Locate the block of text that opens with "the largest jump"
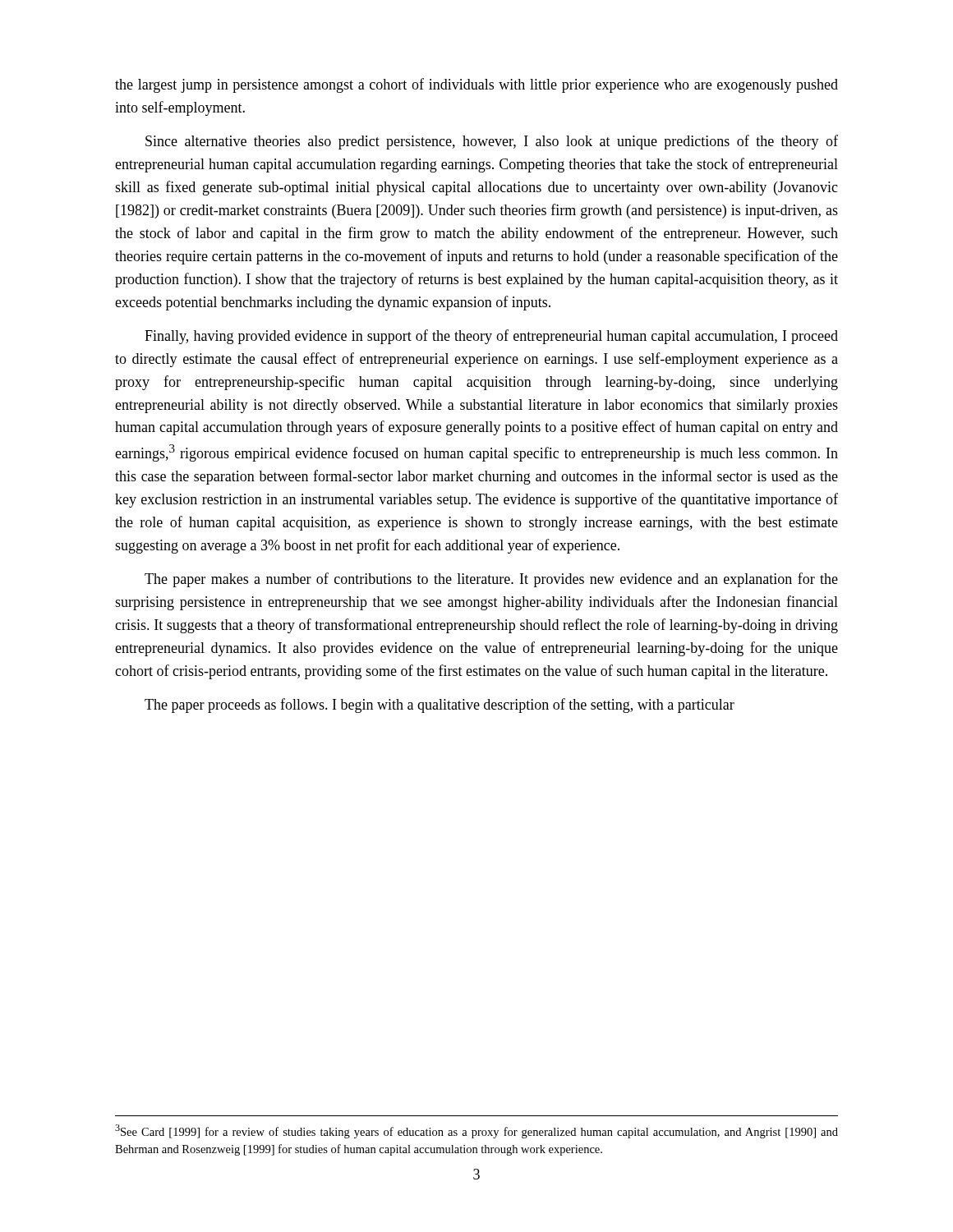Image resolution: width=953 pixels, height=1232 pixels. 476,396
